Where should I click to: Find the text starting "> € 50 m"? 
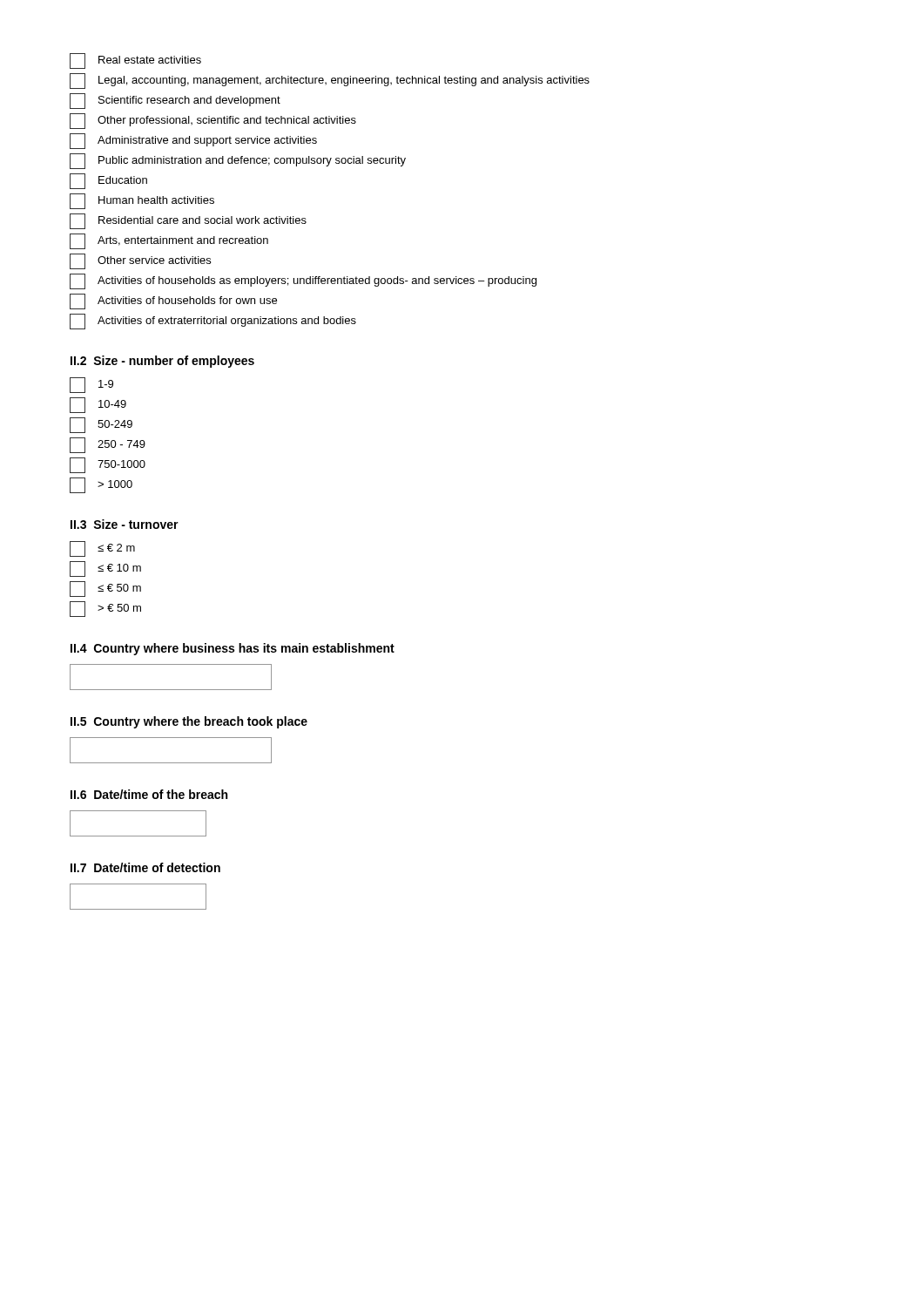[x=106, y=609]
